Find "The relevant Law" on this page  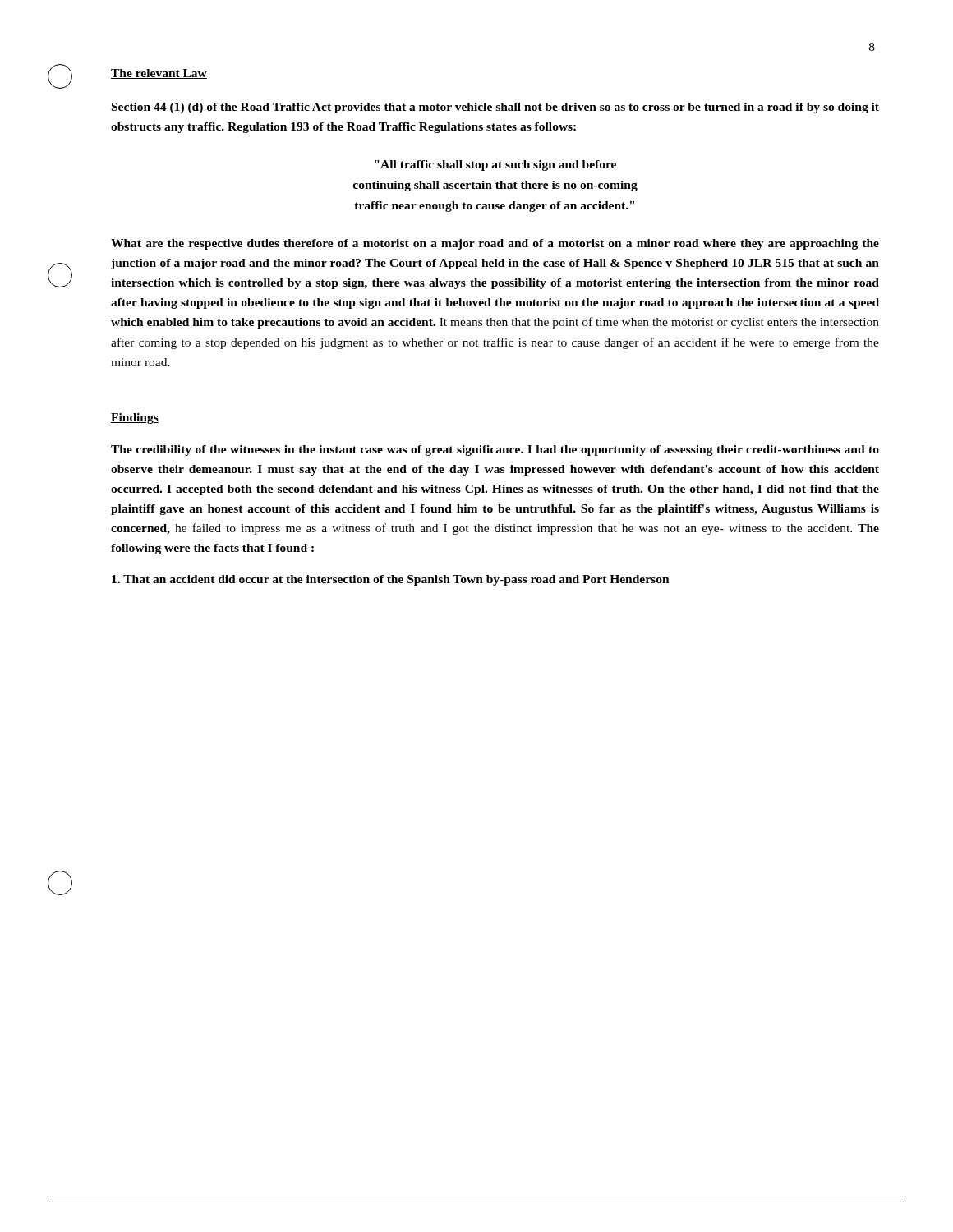pyautogui.click(x=159, y=73)
